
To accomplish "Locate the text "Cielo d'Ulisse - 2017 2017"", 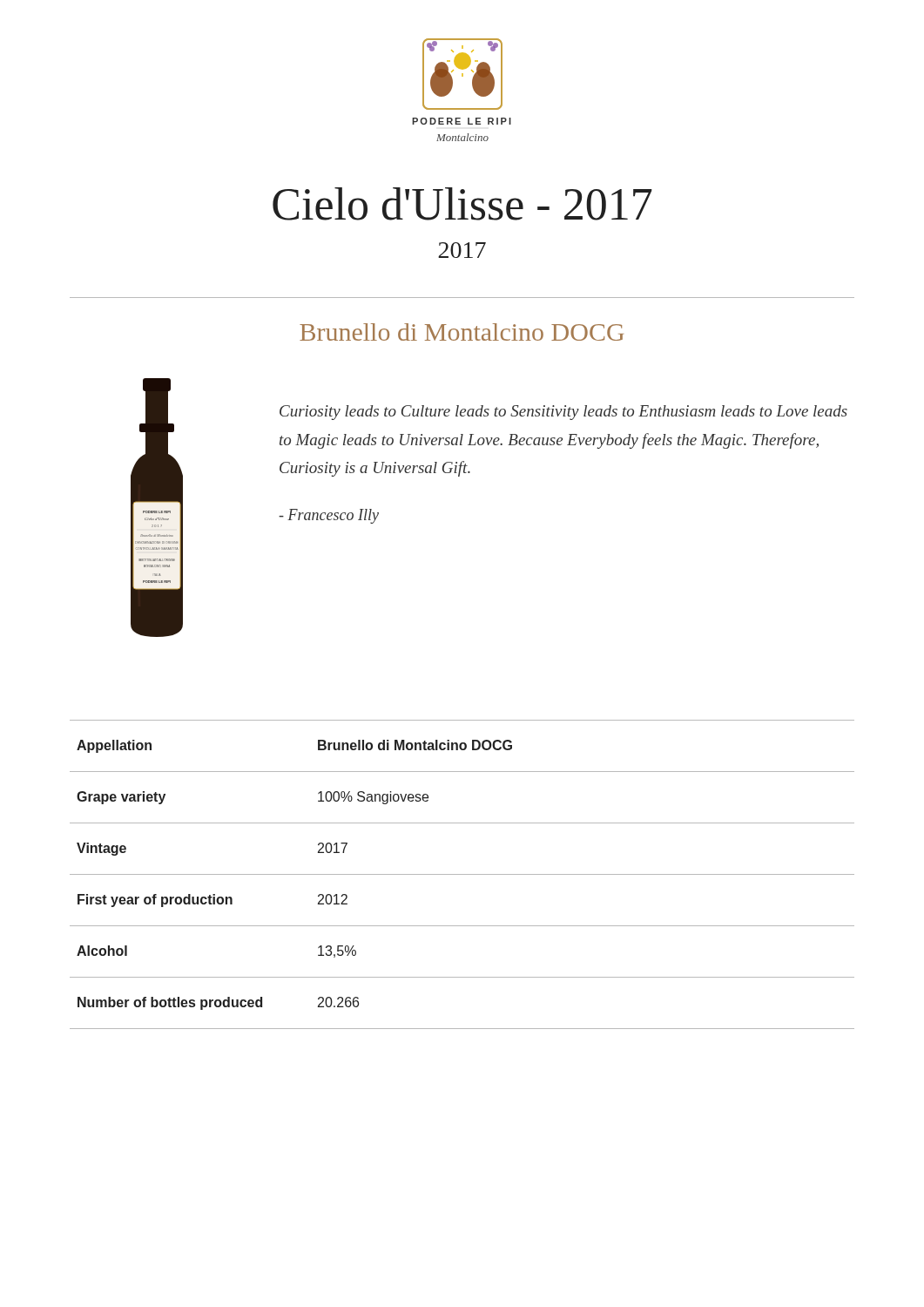I will 462,223.
